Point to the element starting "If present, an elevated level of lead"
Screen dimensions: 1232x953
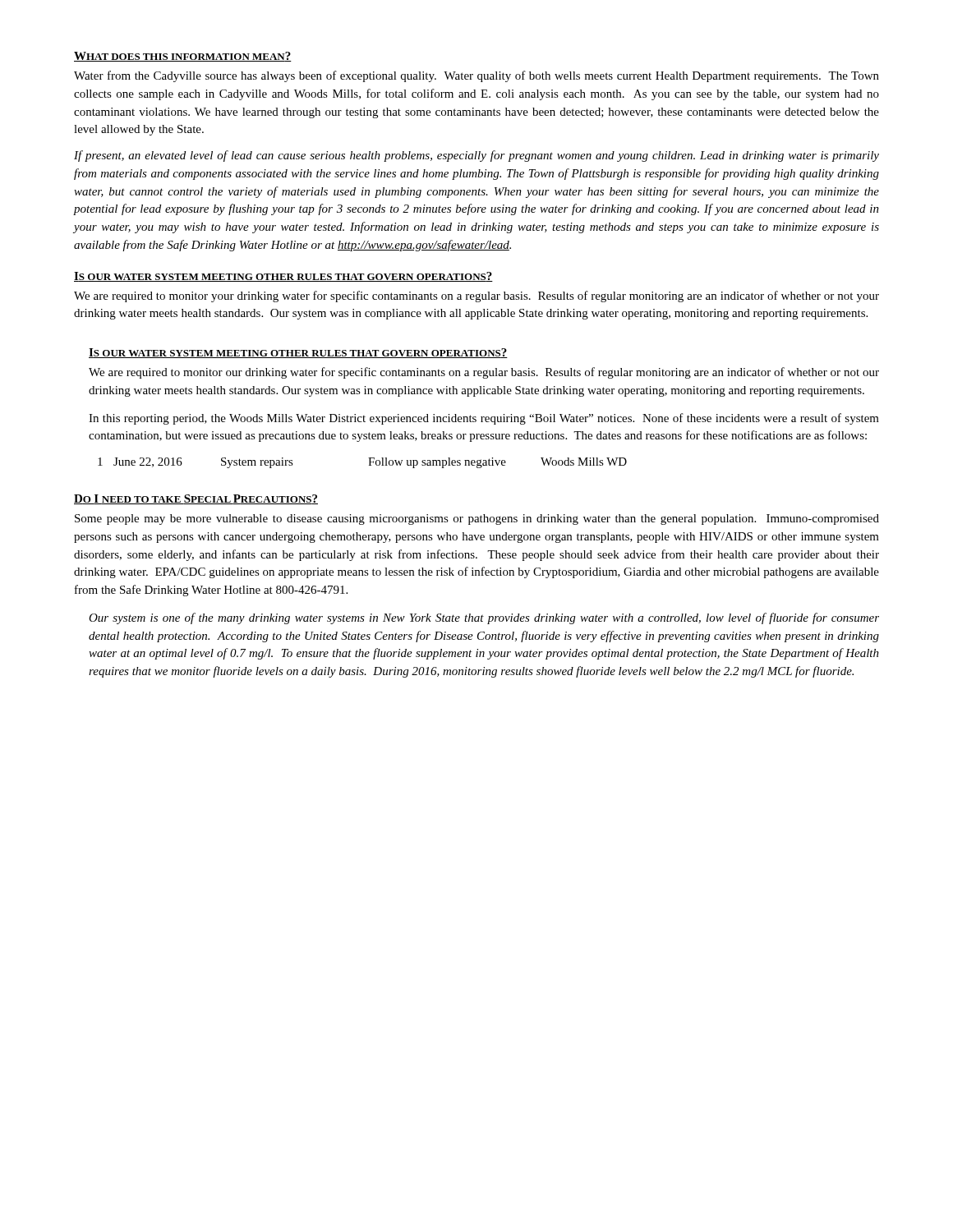tap(476, 200)
